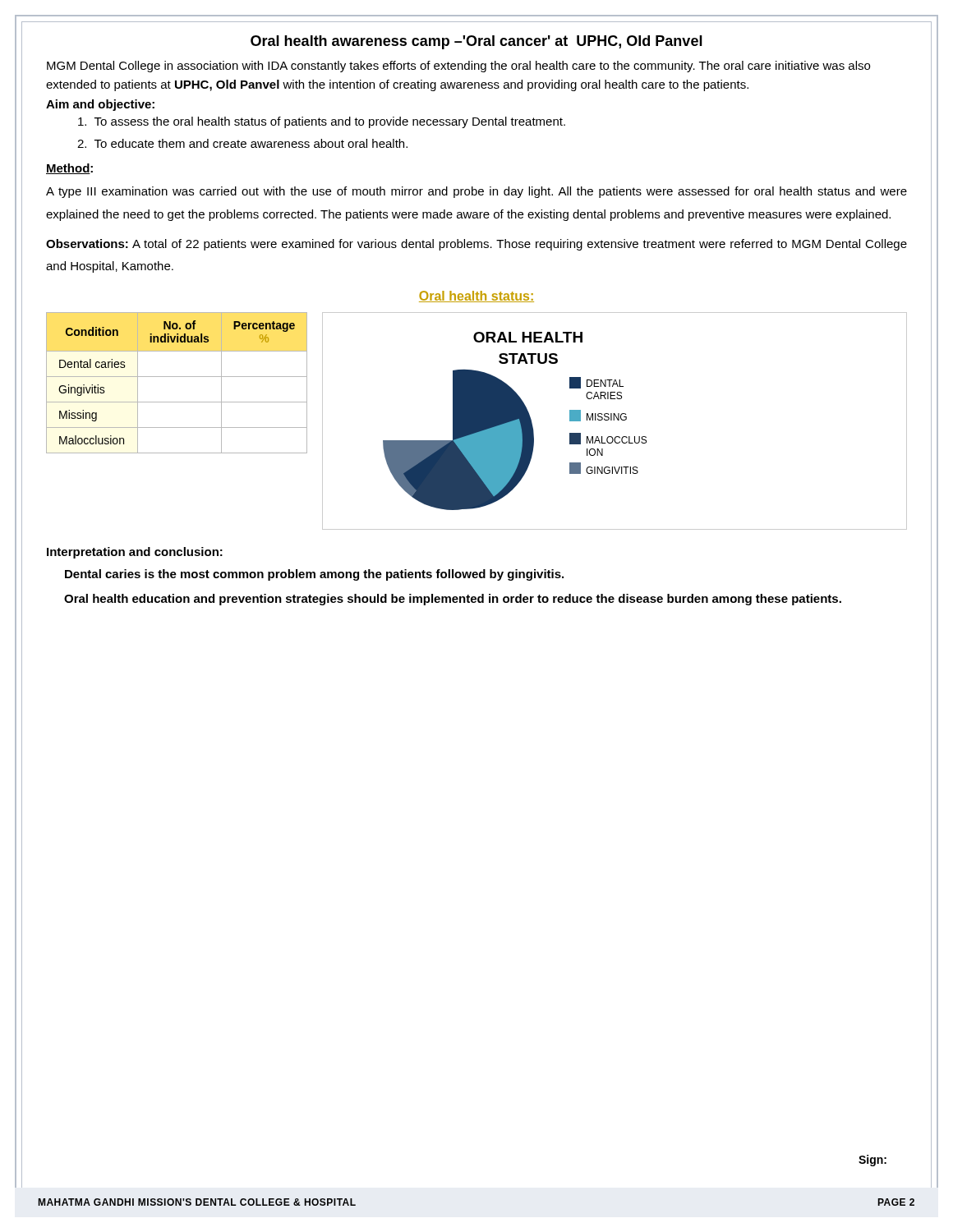The width and height of the screenshot is (953, 1232).
Task: Select the region starting "Oral health education and"
Action: (453, 599)
